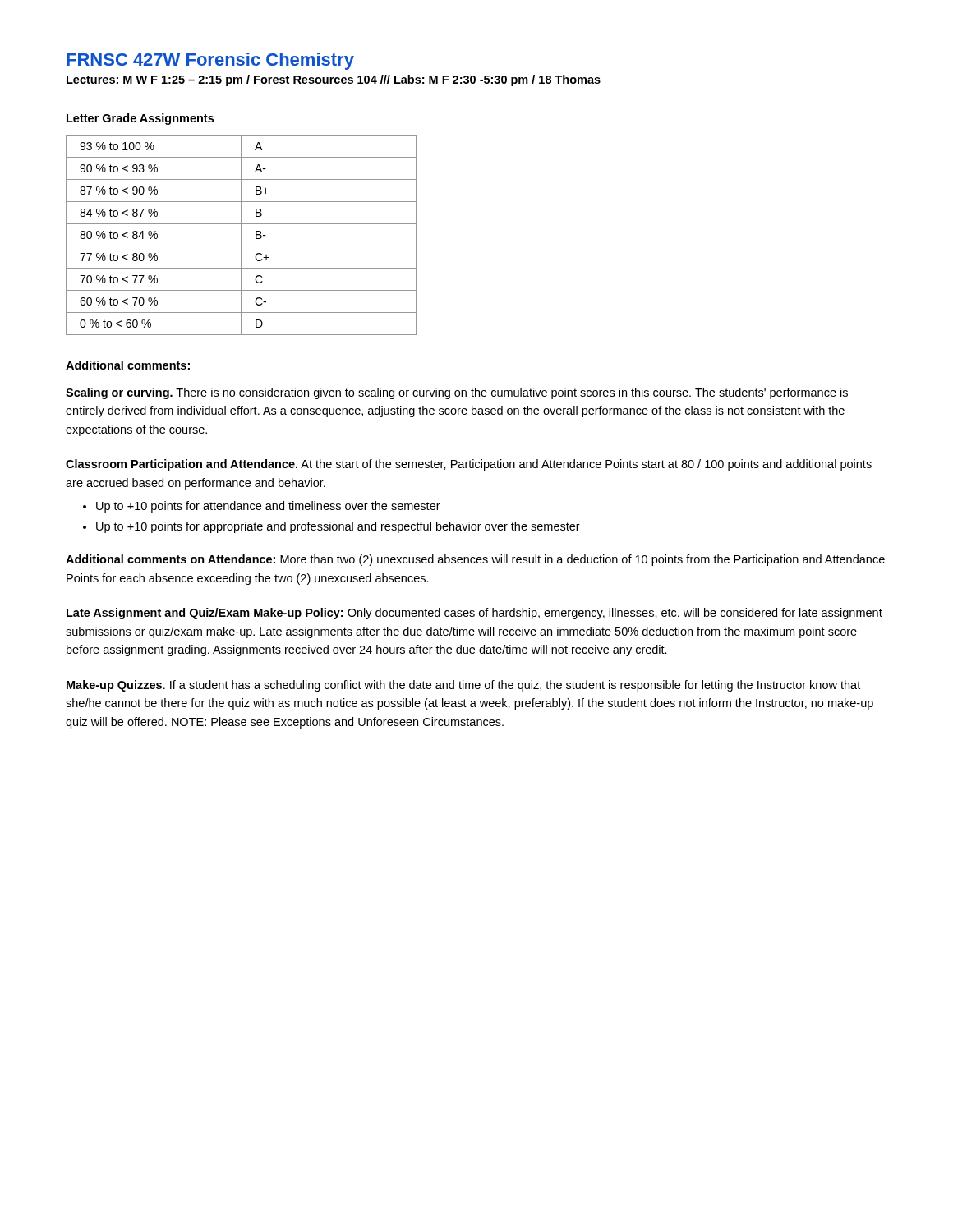Locate the text "Additional comments:"

pyautogui.click(x=128, y=365)
